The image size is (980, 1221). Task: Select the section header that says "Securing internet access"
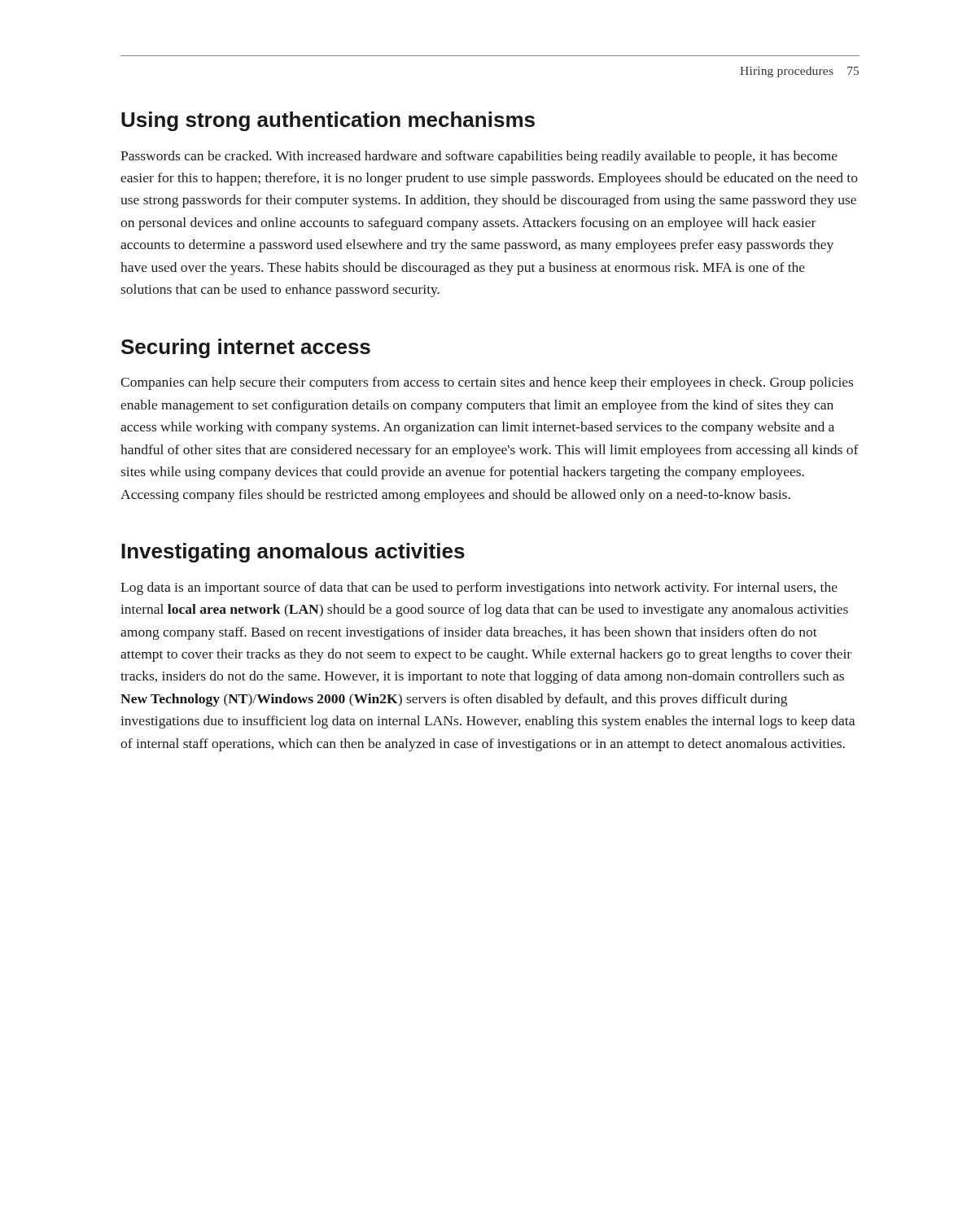[x=246, y=347]
